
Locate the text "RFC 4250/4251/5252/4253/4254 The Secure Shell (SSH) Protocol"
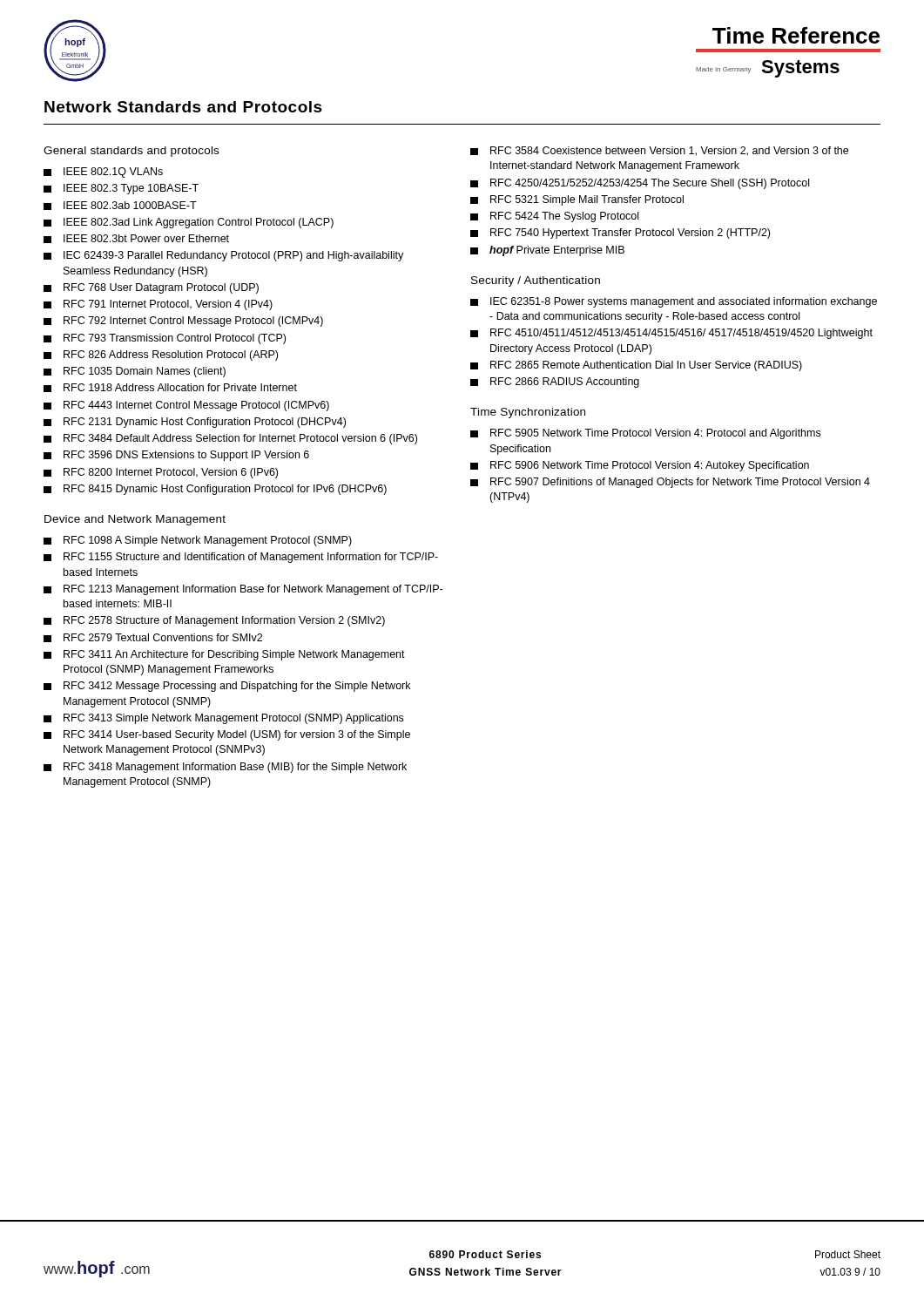coord(675,183)
